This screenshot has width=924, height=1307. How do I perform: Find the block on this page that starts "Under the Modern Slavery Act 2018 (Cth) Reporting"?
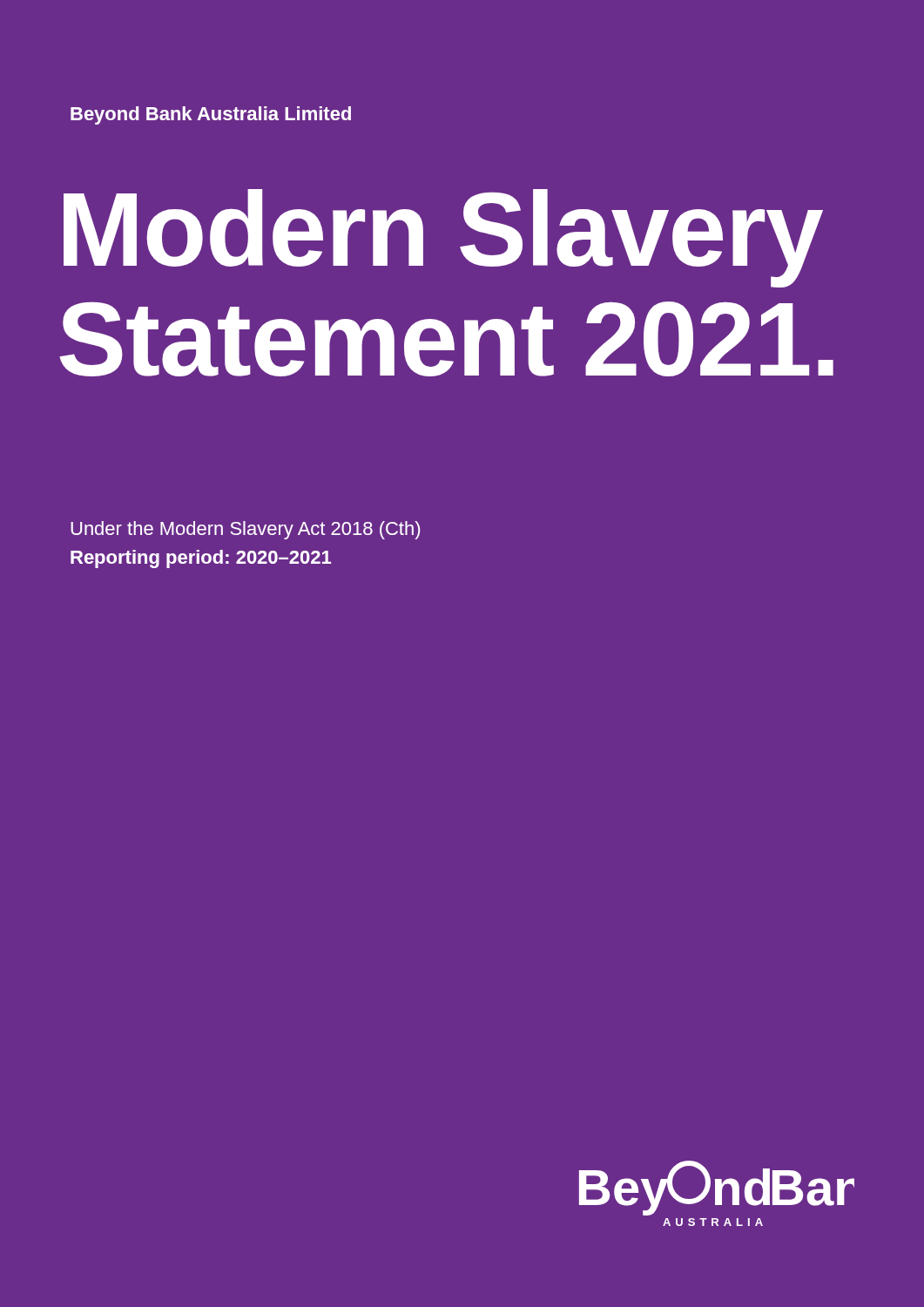(x=245, y=543)
